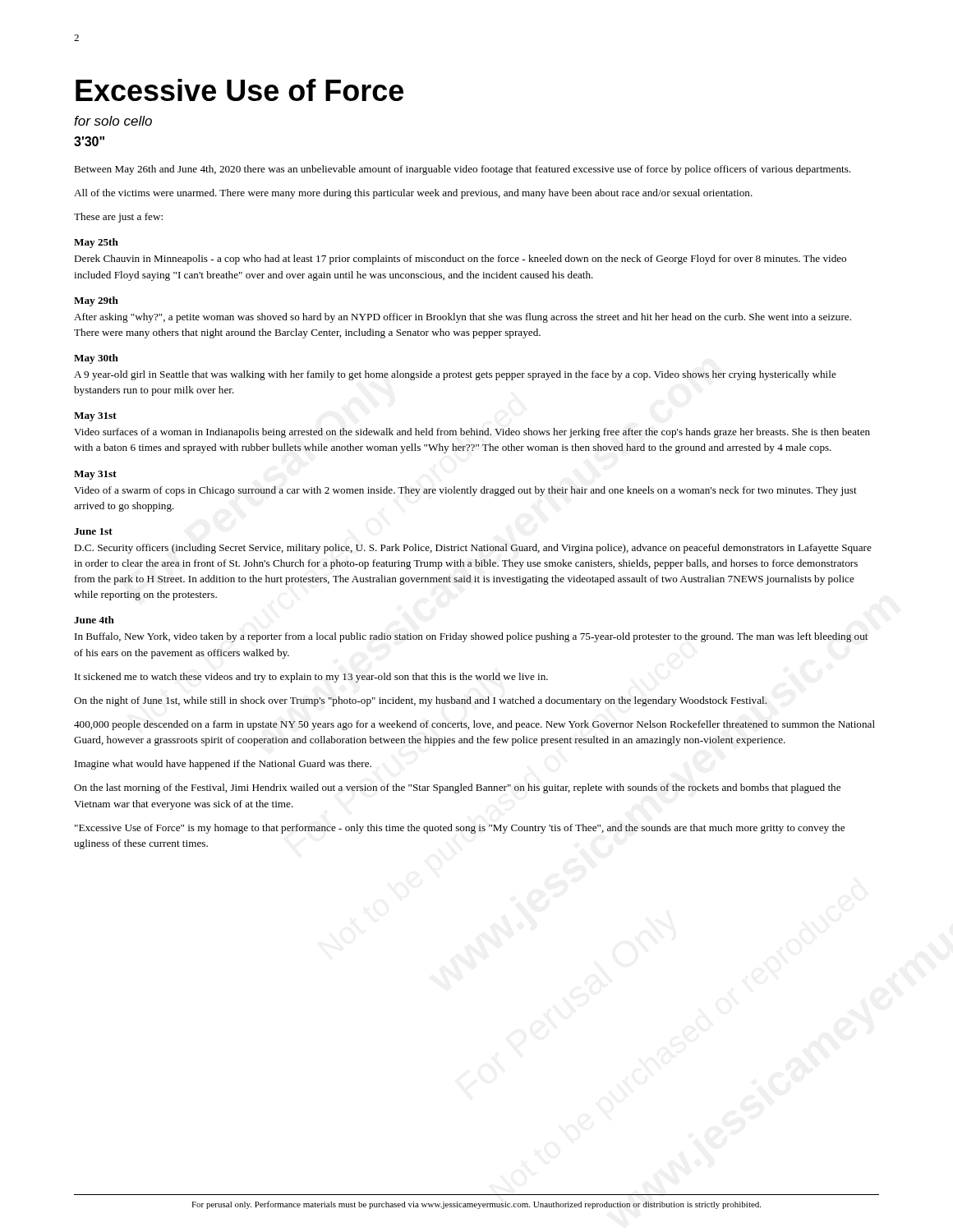
Task: Click on the element starting "Video surfaces of"
Action: pos(476,440)
